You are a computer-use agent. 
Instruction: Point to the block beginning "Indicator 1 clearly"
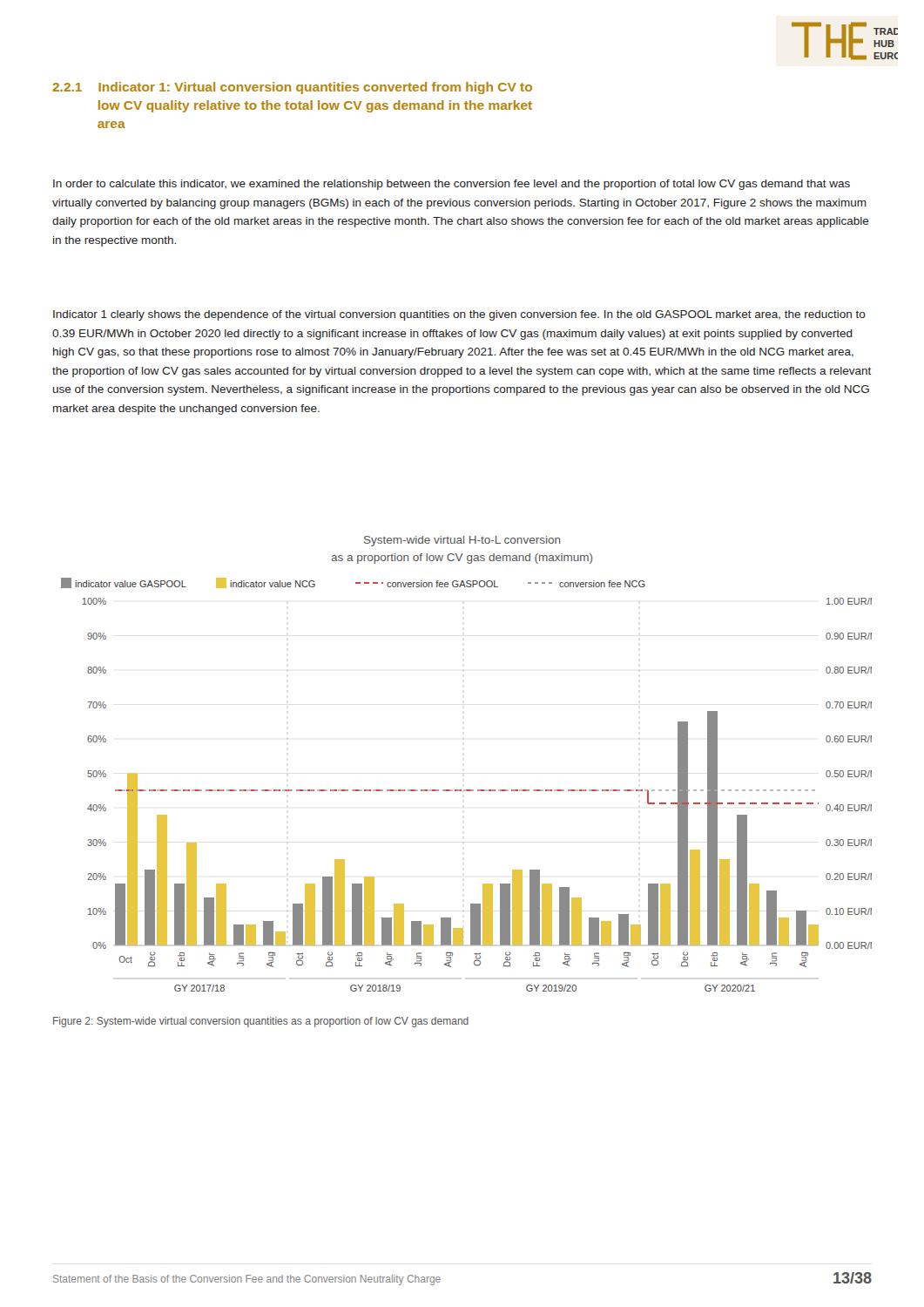[x=462, y=361]
